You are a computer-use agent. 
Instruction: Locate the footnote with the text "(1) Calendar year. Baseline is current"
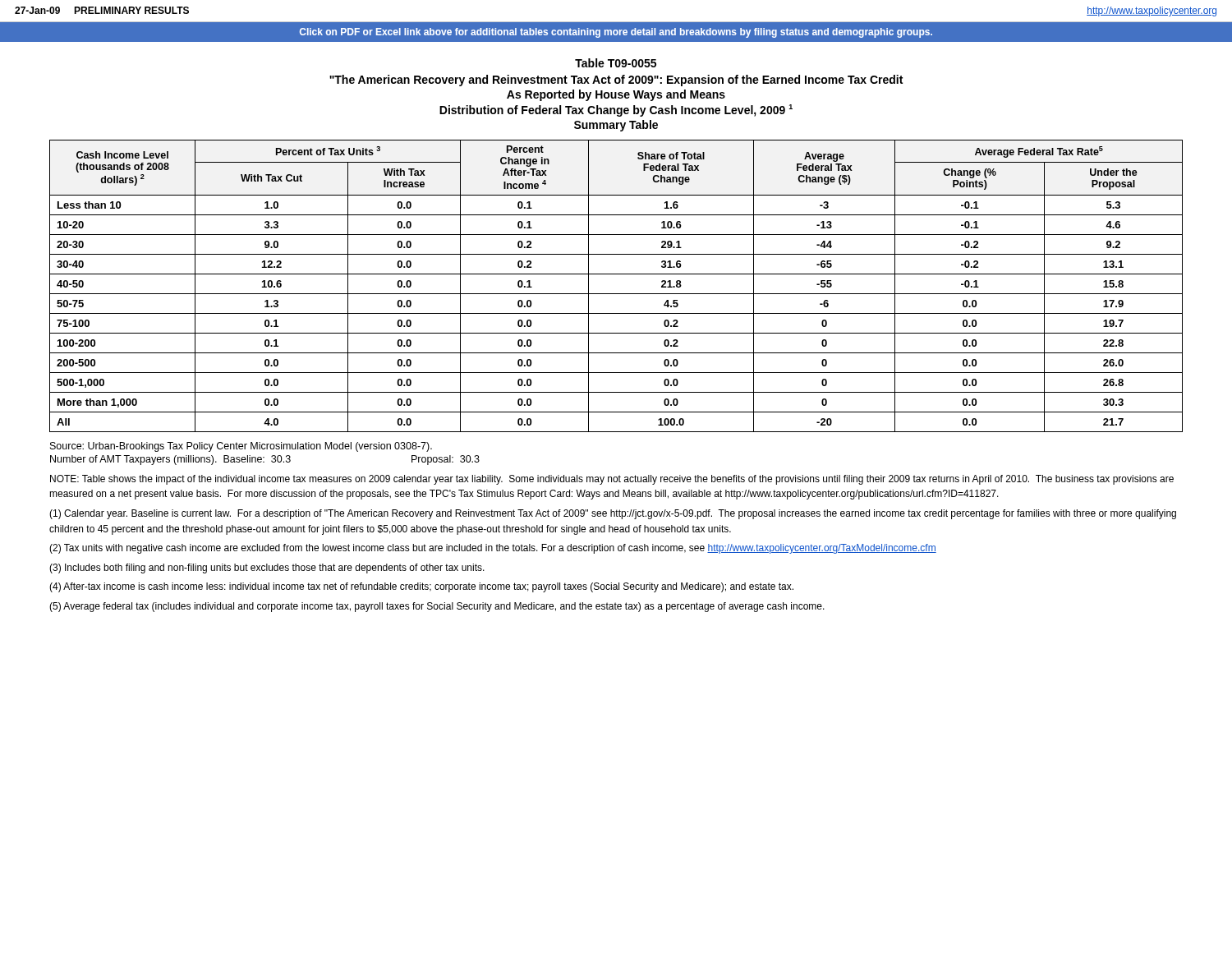[x=616, y=521]
